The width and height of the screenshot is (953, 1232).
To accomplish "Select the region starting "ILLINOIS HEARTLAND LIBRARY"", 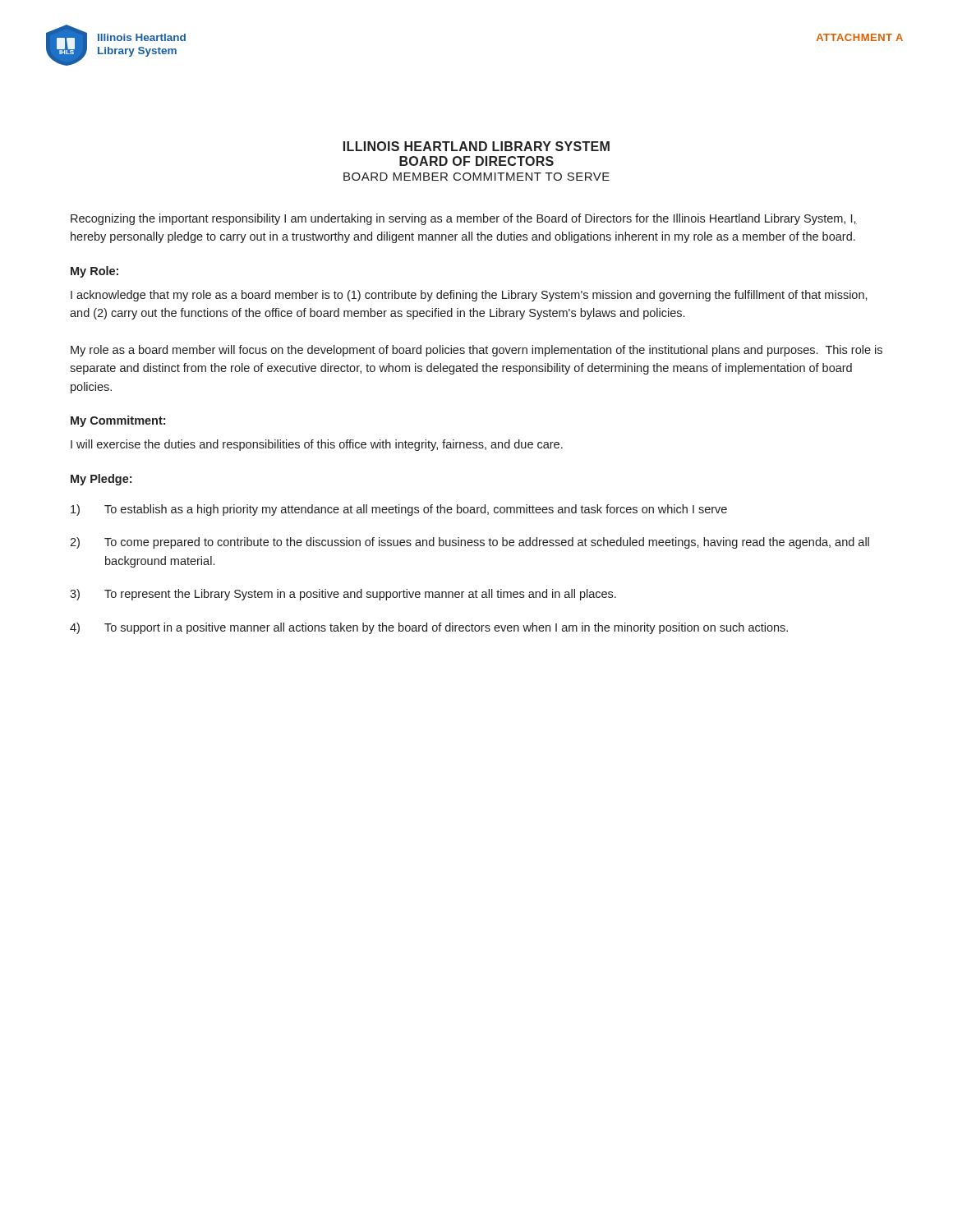I will click(476, 161).
